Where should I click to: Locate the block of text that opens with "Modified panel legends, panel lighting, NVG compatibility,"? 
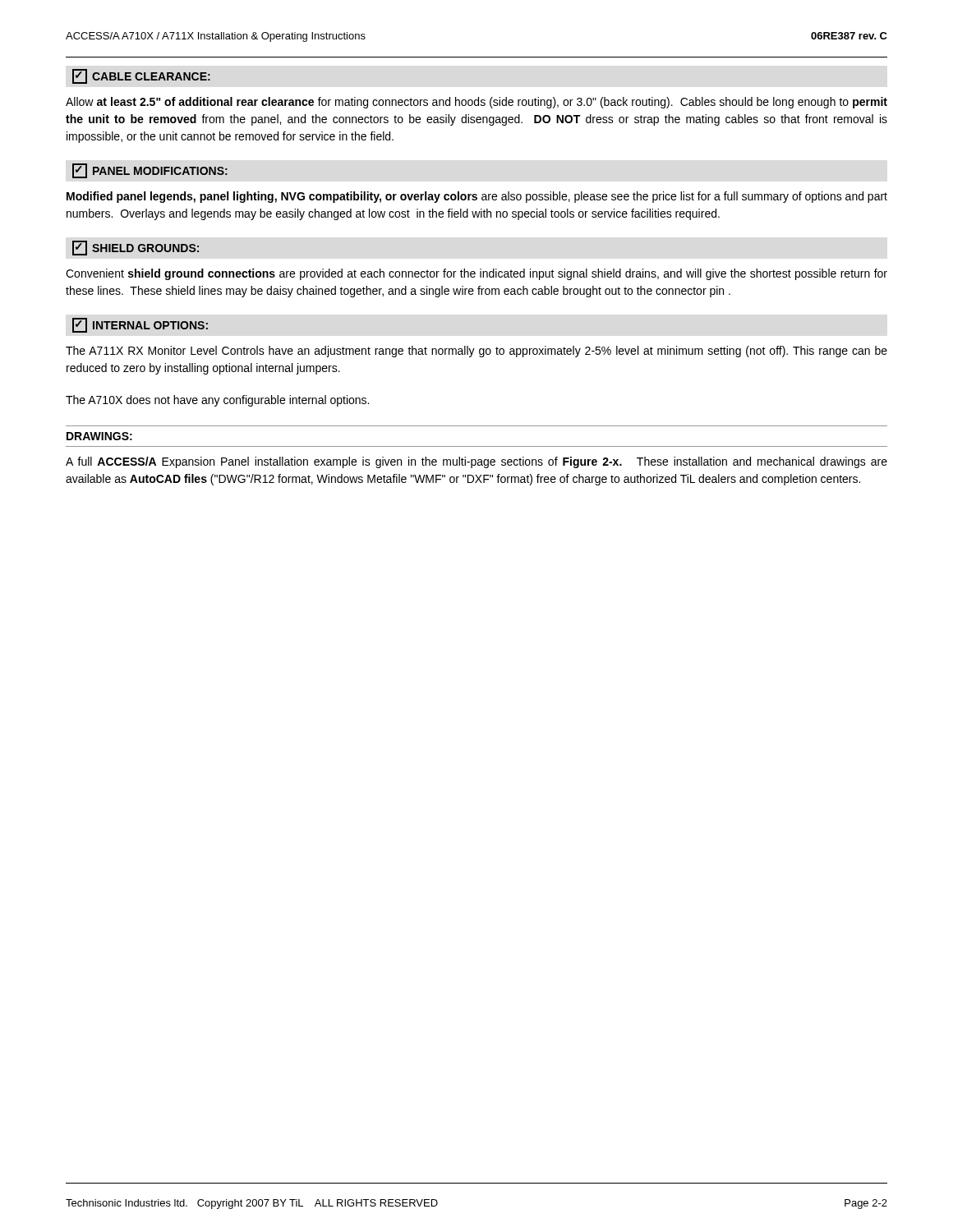click(476, 205)
